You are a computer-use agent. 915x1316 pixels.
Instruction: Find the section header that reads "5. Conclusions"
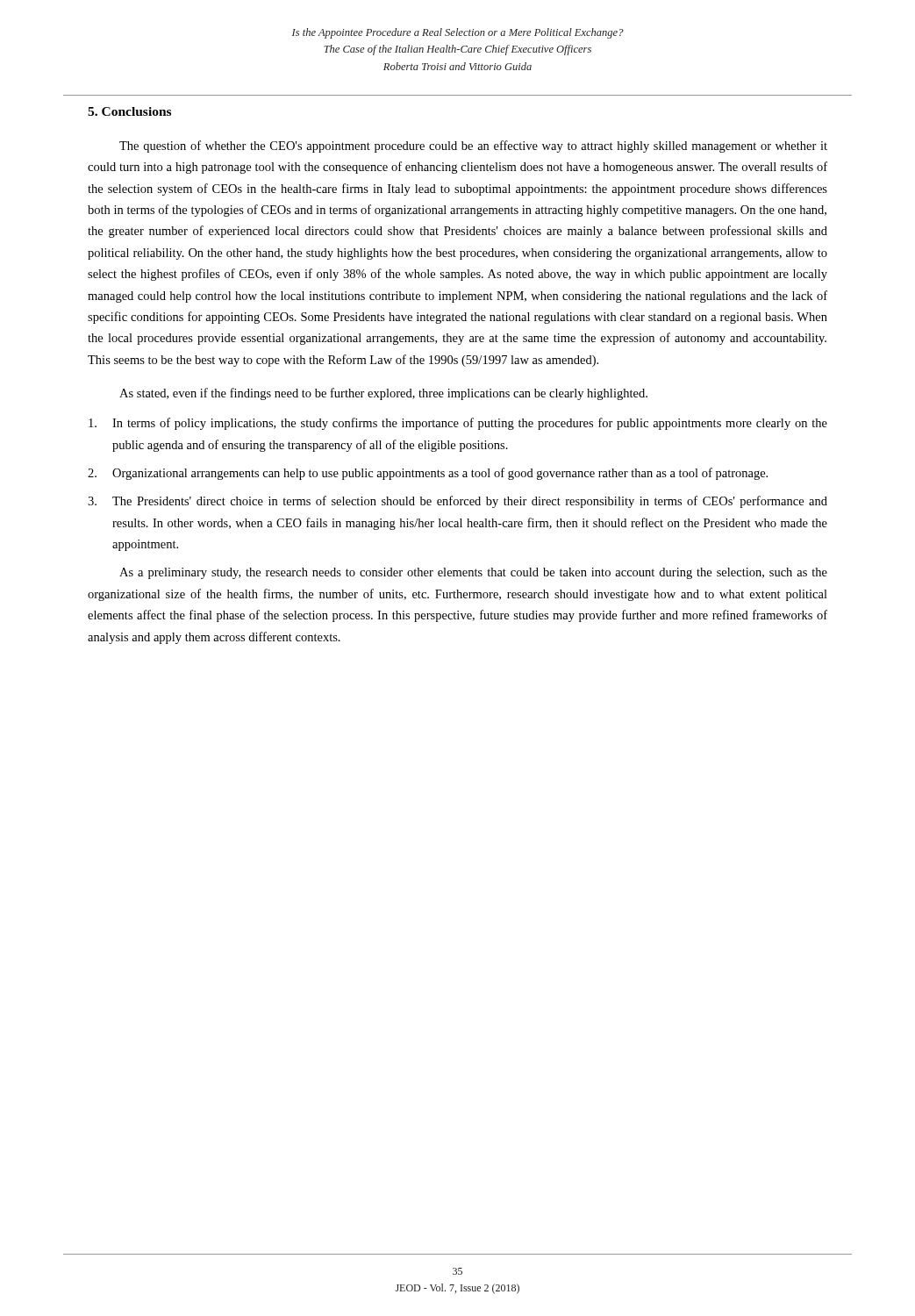(130, 111)
